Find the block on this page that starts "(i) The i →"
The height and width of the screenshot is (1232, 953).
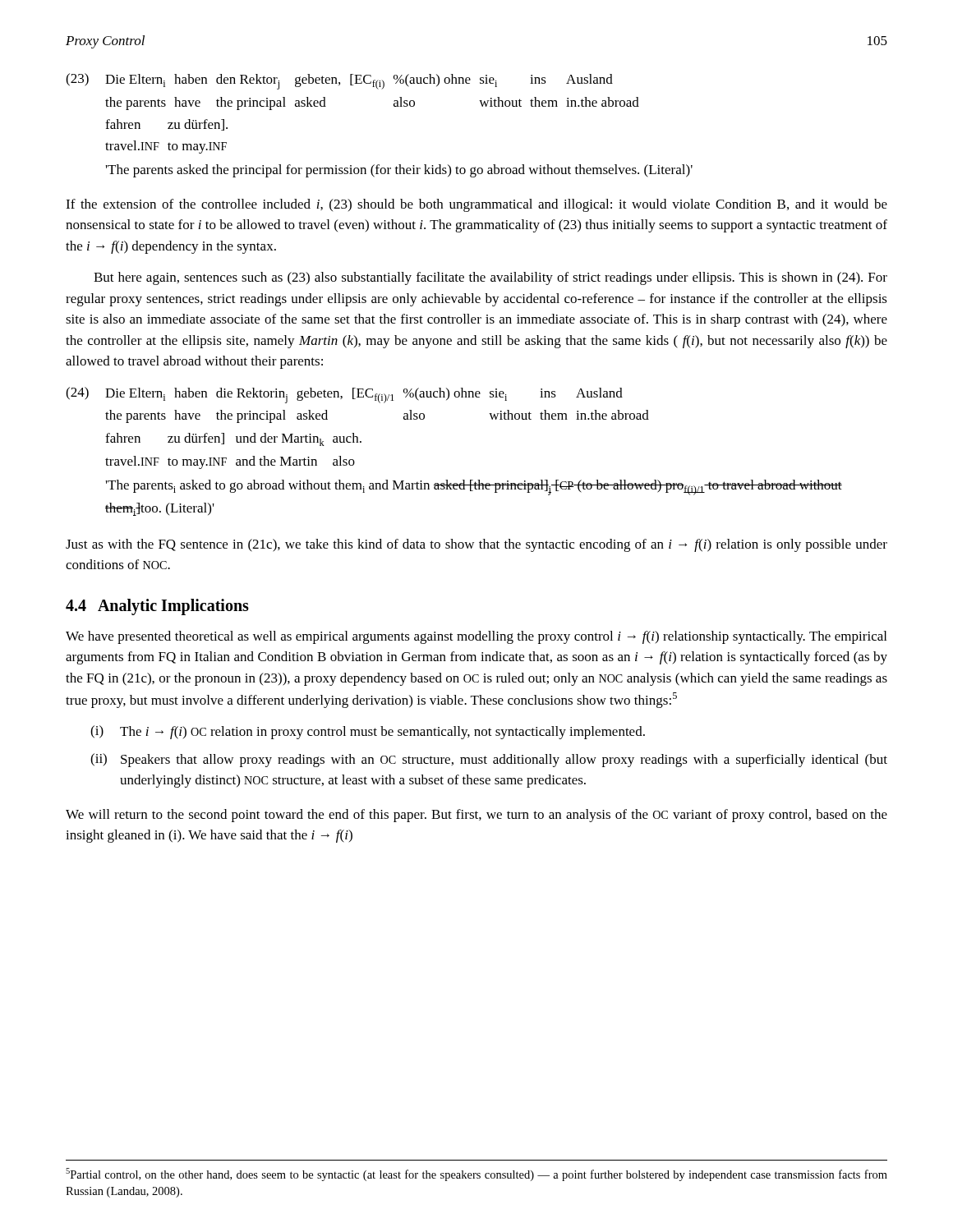(489, 732)
